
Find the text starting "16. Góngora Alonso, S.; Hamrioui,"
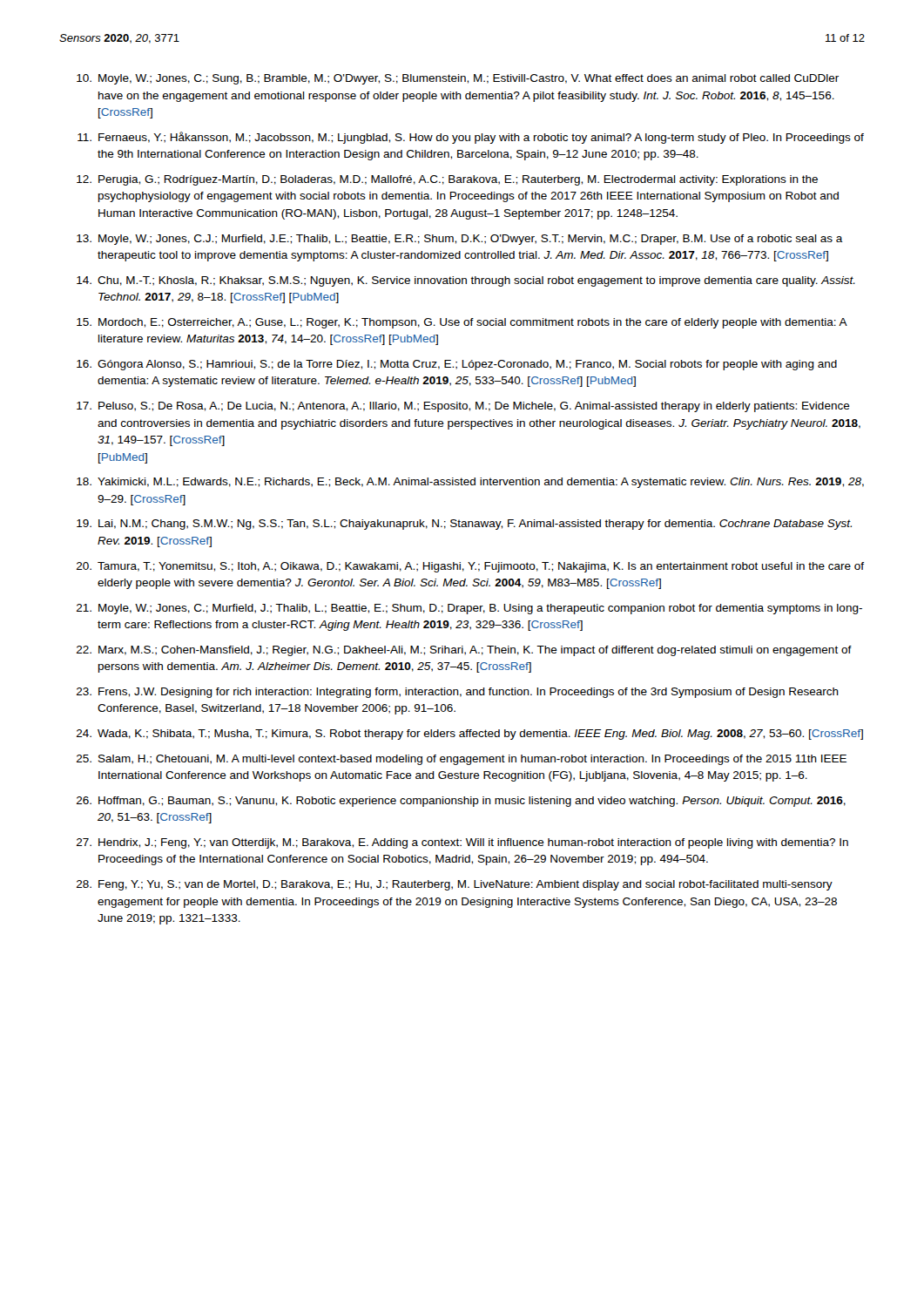462,372
